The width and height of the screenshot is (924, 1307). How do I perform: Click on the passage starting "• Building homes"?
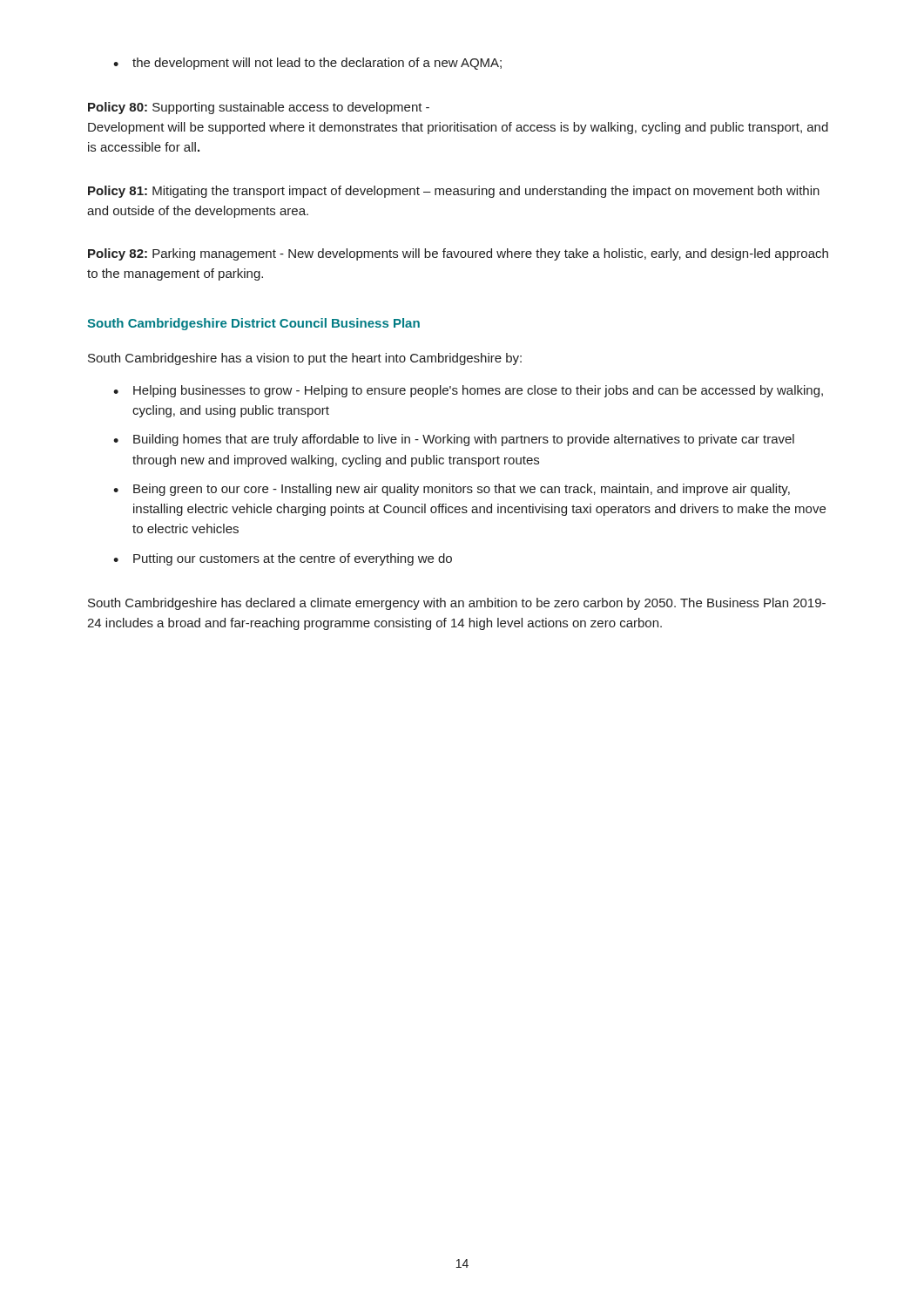[x=475, y=449]
